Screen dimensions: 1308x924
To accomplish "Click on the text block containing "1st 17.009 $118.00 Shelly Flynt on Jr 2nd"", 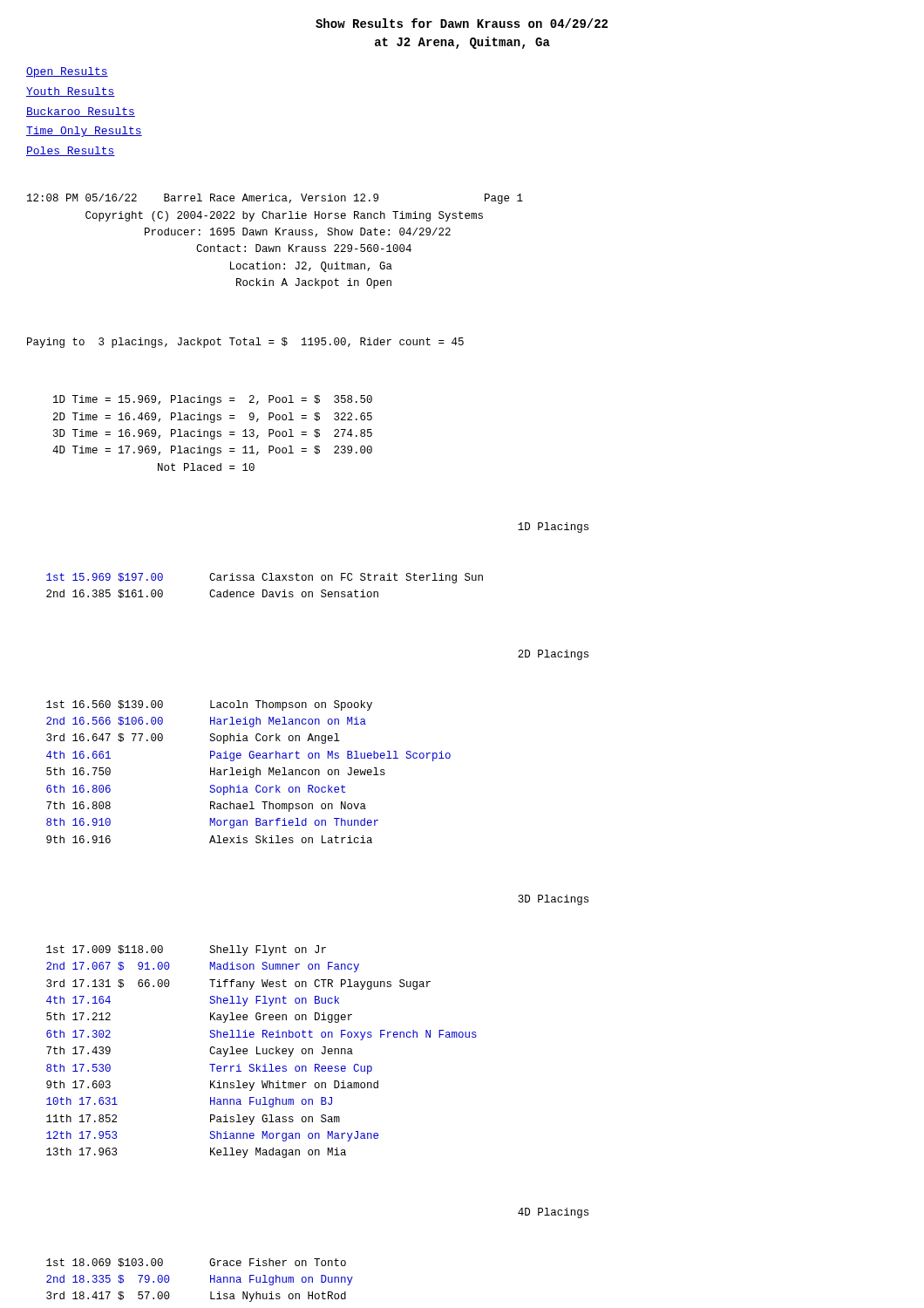I will pos(252,1060).
